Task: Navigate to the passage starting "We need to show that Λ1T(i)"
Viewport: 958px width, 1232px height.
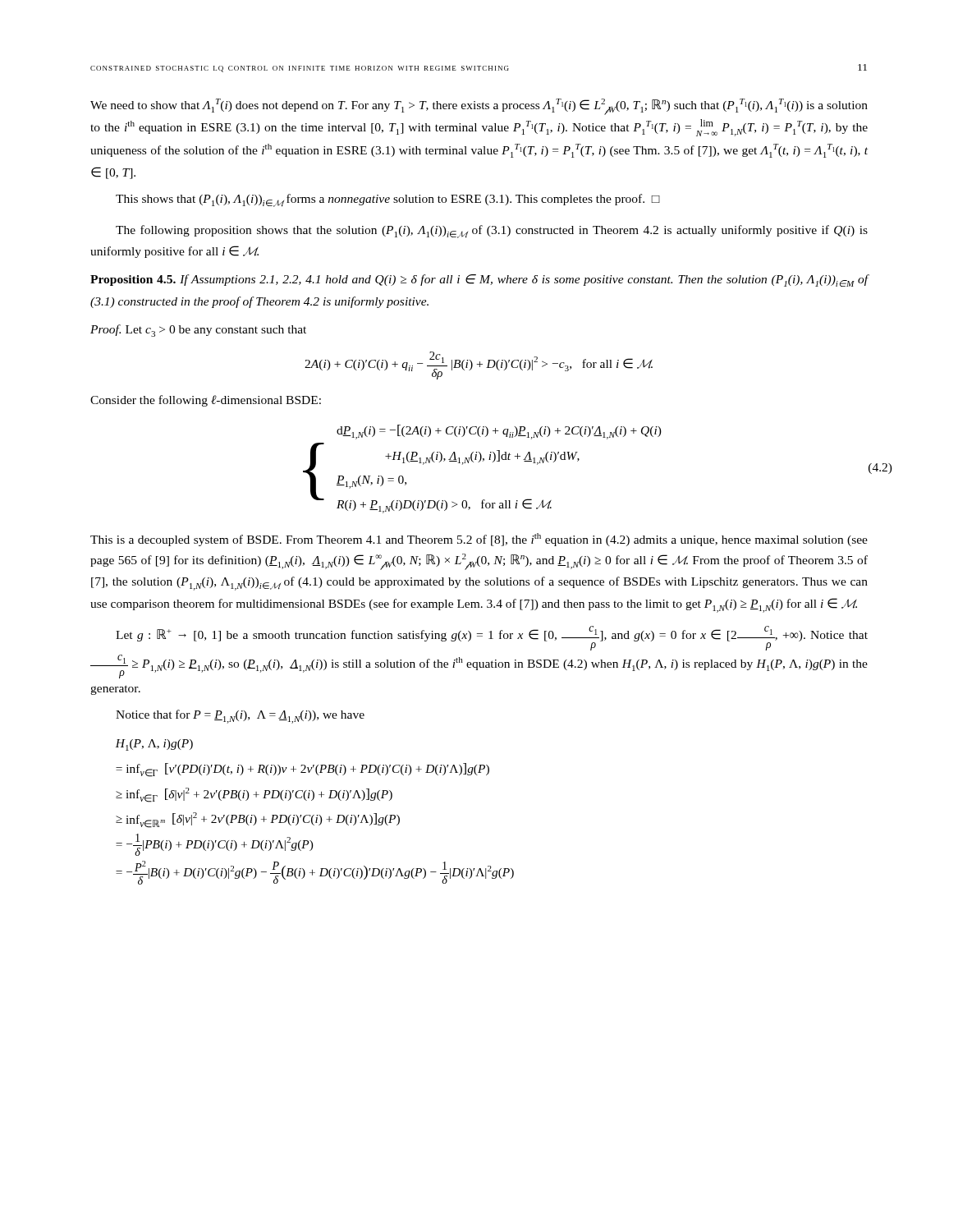Action: coord(479,137)
